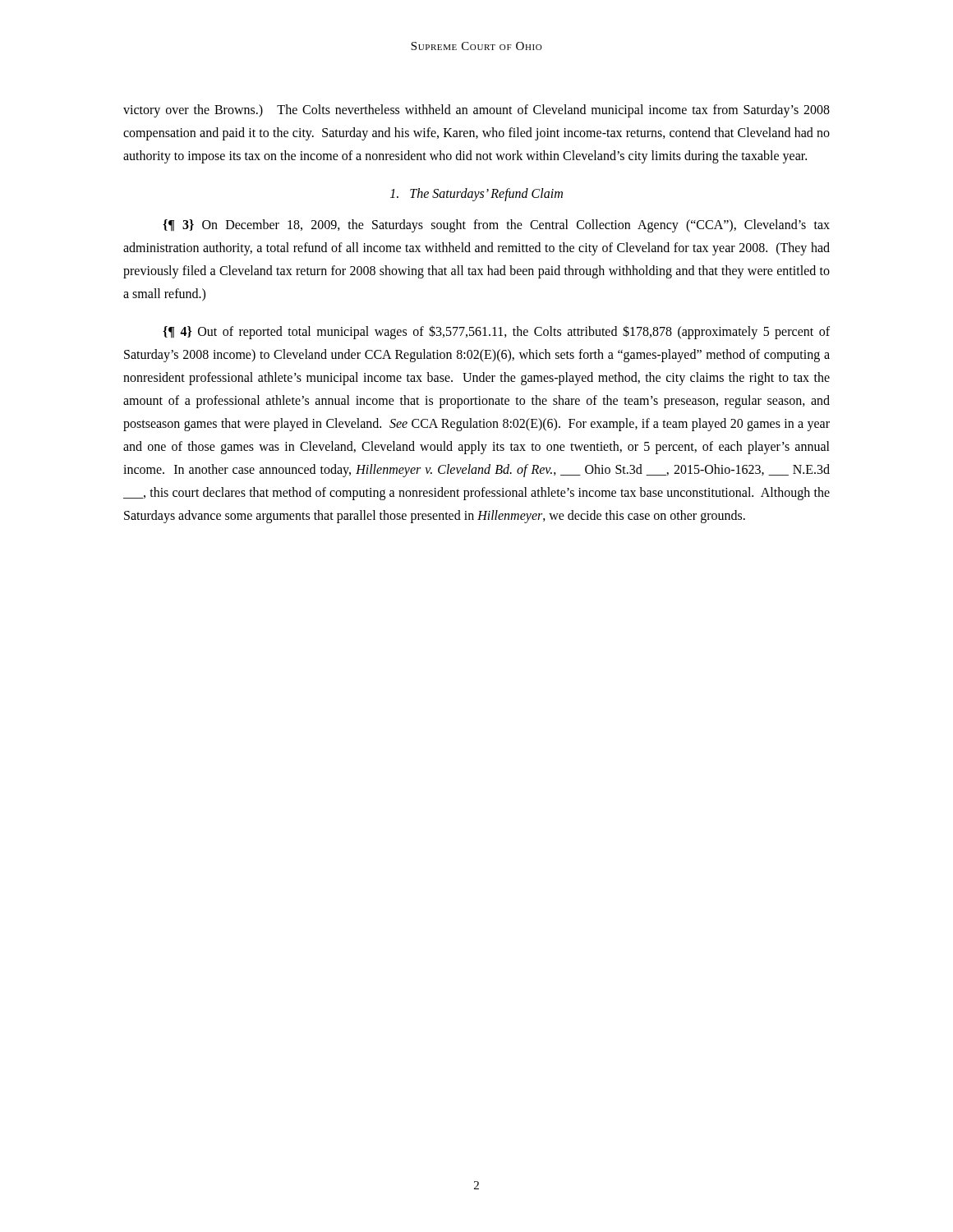953x1232 pixels.
Task: Select the text block containing "{¶ 4} Out"
Action: (x=476, y=424)
